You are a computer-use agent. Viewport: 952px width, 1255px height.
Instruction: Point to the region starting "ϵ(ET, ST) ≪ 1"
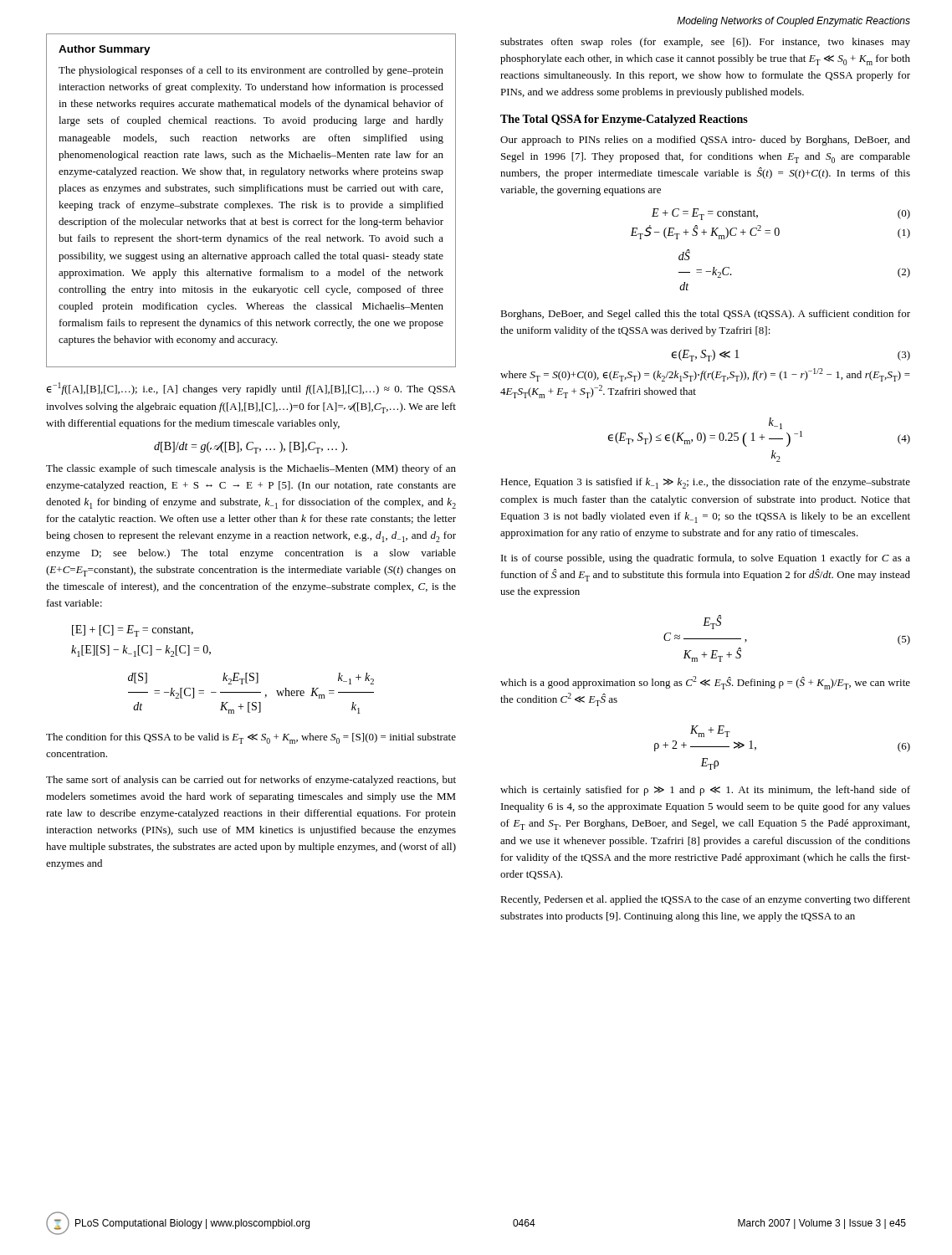707,356
